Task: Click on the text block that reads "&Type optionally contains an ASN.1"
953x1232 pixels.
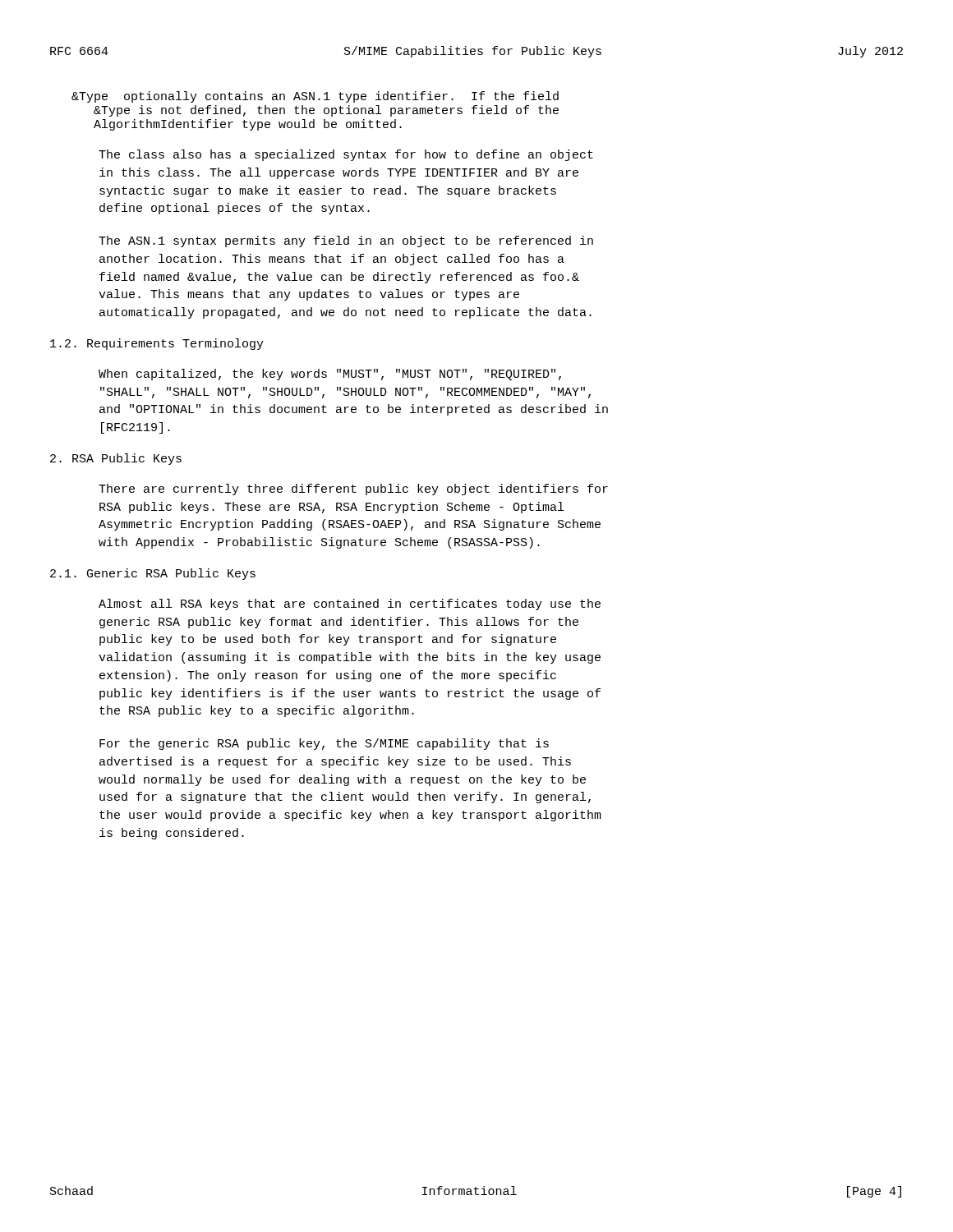Action: click(476, 111)
